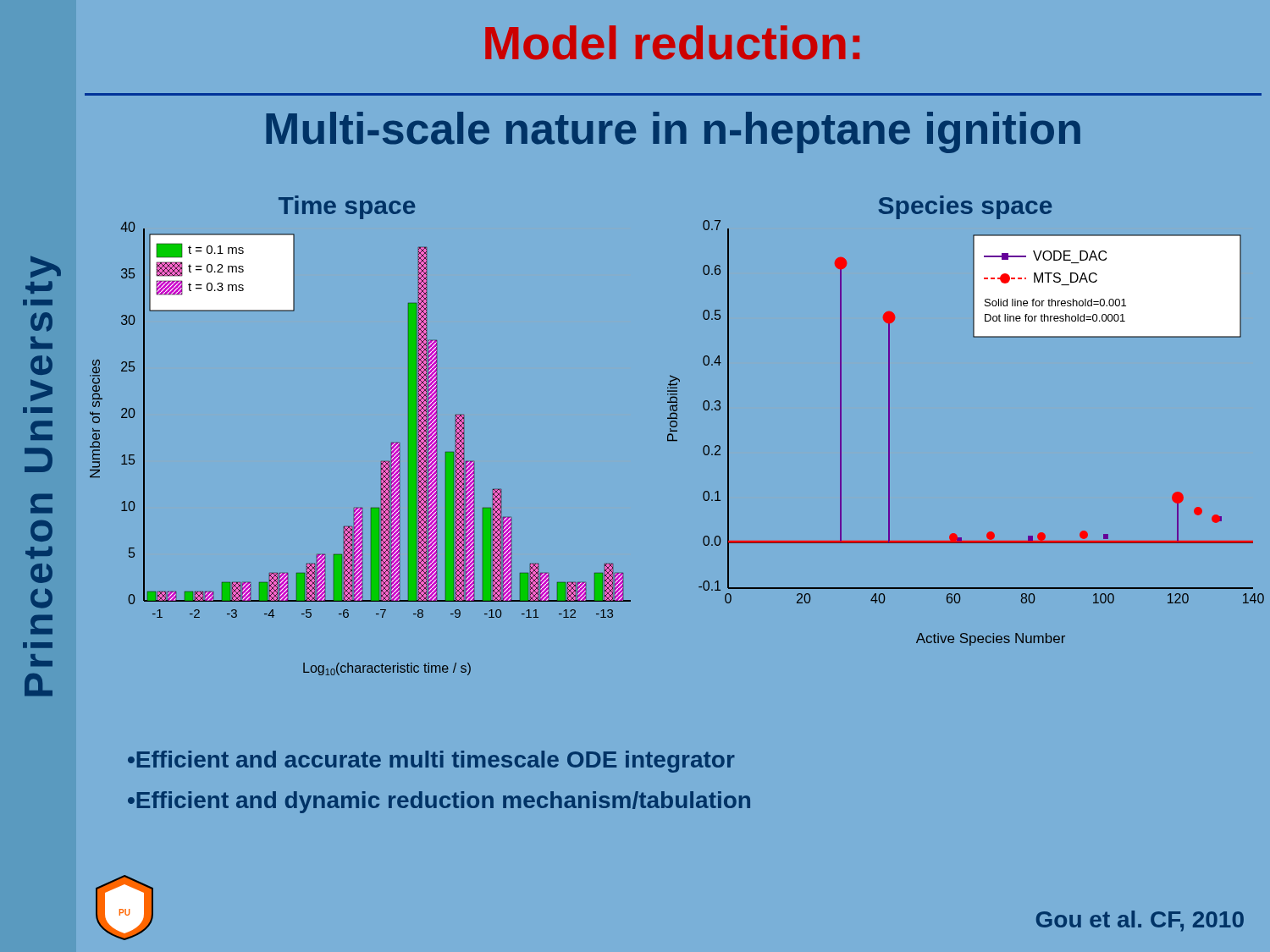Click on the logo

[125, 908]
